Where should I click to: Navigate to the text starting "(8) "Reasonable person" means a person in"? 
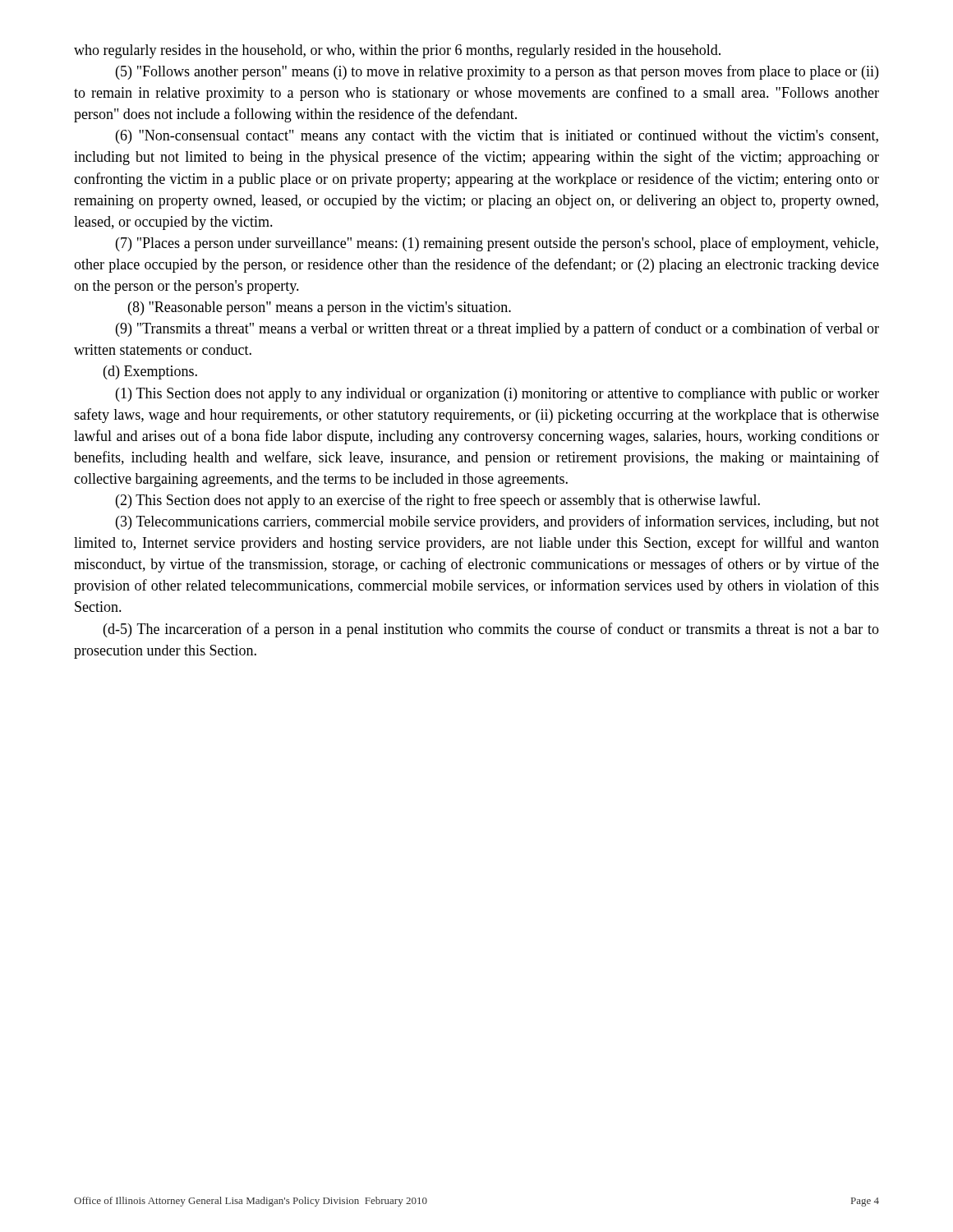[476, 307]
